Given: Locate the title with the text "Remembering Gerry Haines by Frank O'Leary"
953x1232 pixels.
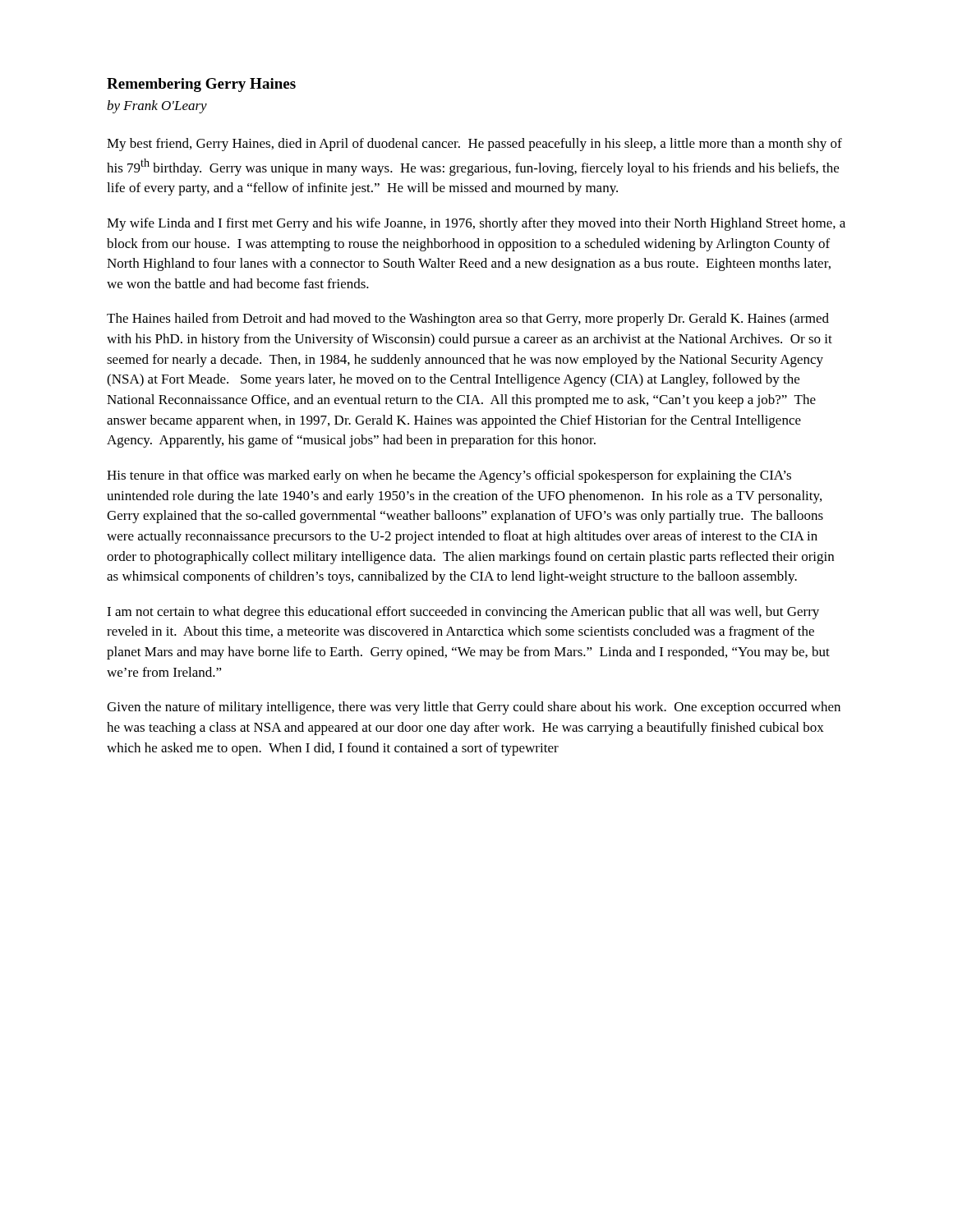Looking at the screenshot, I should pyautogui.click(x=201, y=85).
